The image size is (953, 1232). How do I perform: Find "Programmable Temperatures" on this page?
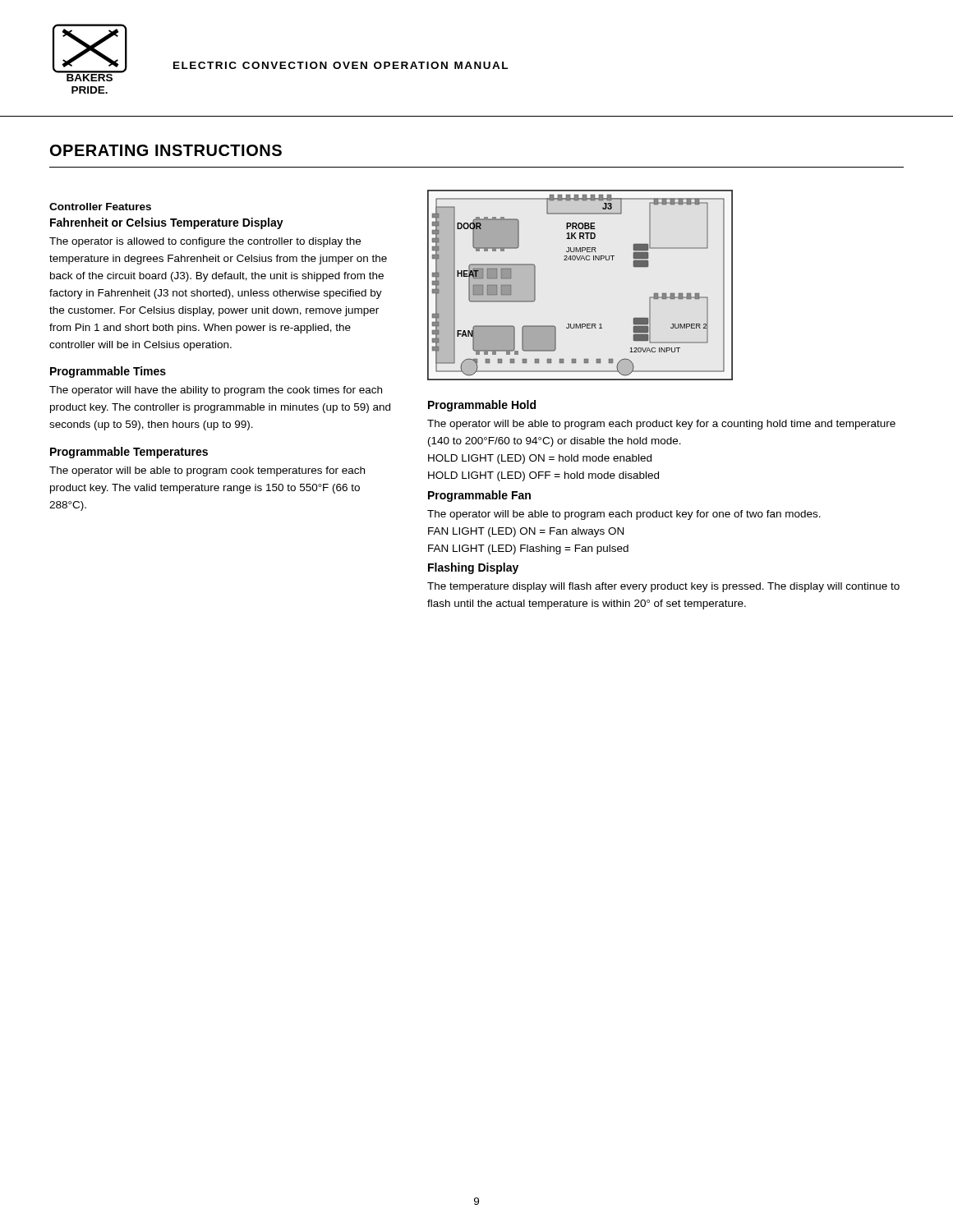(129, 453)
